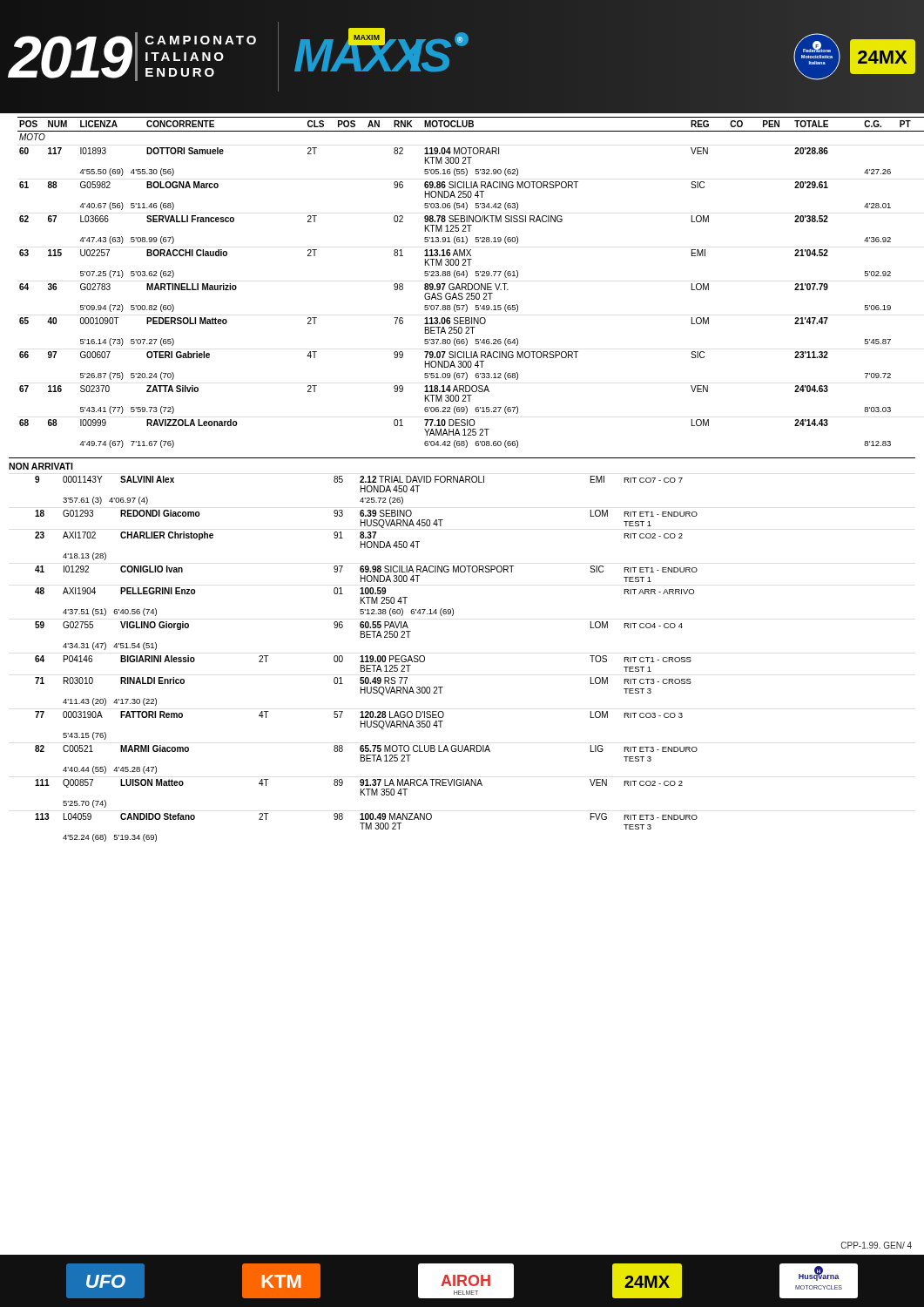Image resolution: width=924 pixels, height=1307 pixels.
Task: Locate the table with the text "9 0001143Y SALVINI"
Action: pos(462,659)
